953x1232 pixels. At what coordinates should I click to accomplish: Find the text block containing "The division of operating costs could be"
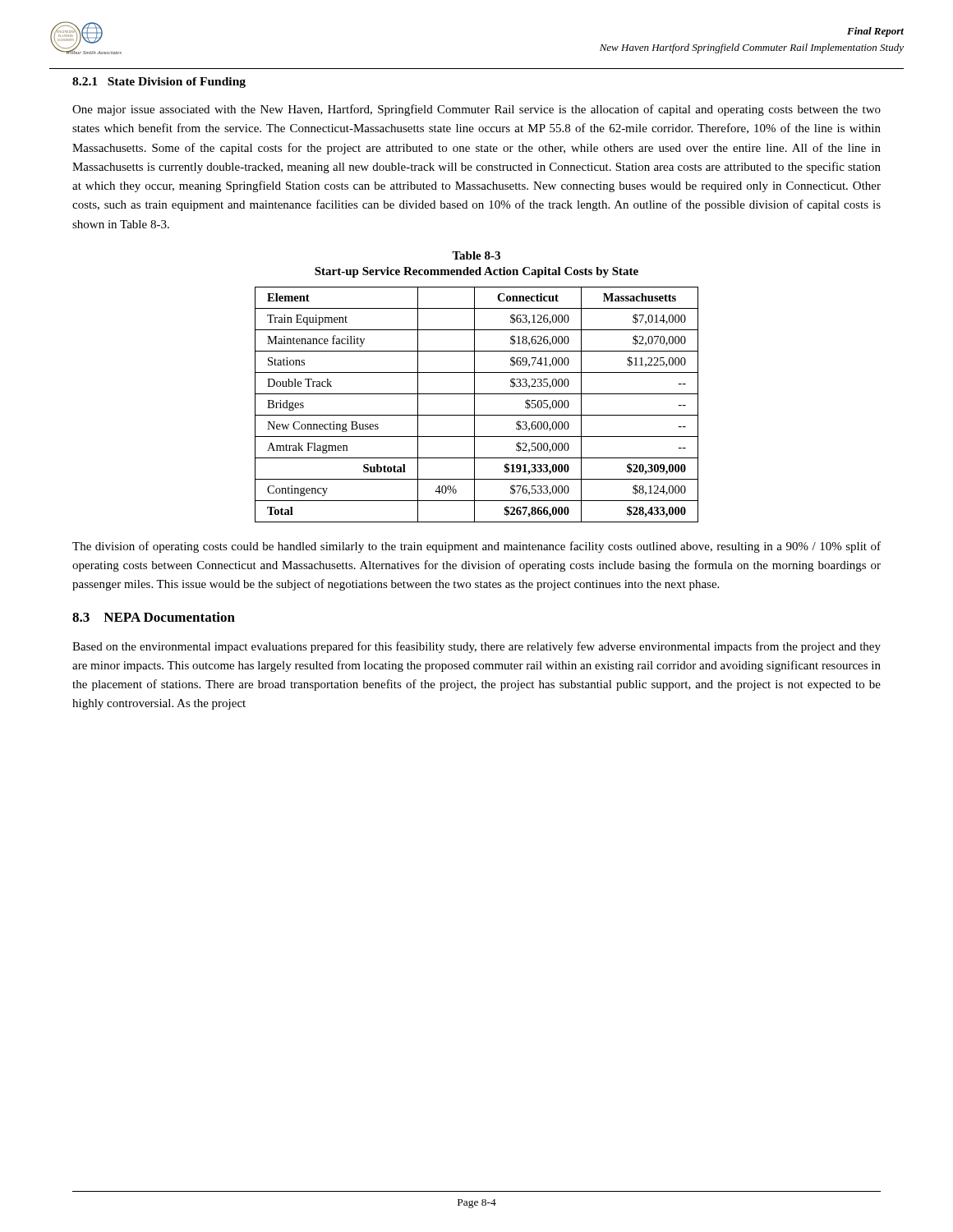pyautogui.click(x=476, y=565)
